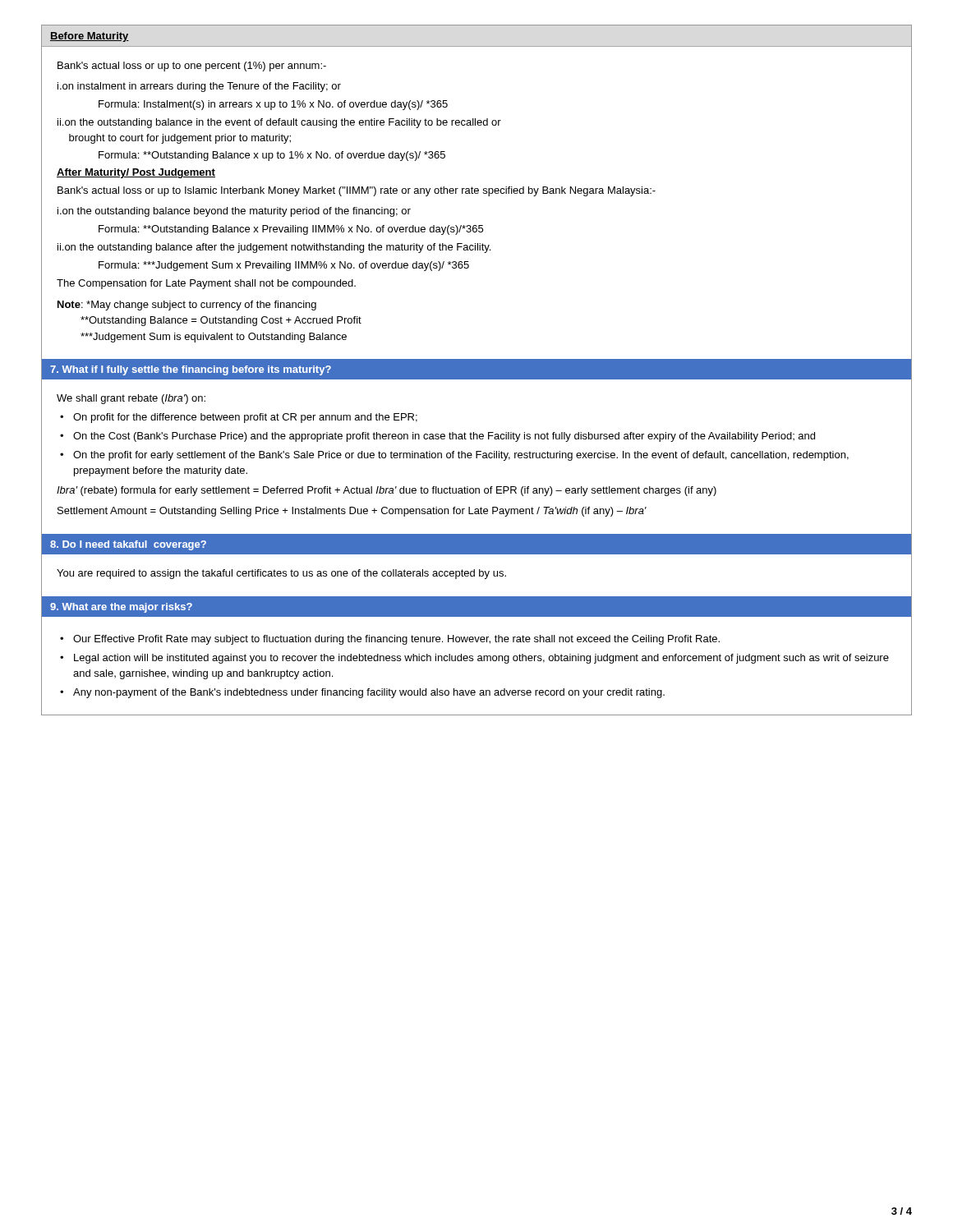Select the region starting "The Compensation for Late Payment shall not be"
953x1232 pixels.
point(207,283)
